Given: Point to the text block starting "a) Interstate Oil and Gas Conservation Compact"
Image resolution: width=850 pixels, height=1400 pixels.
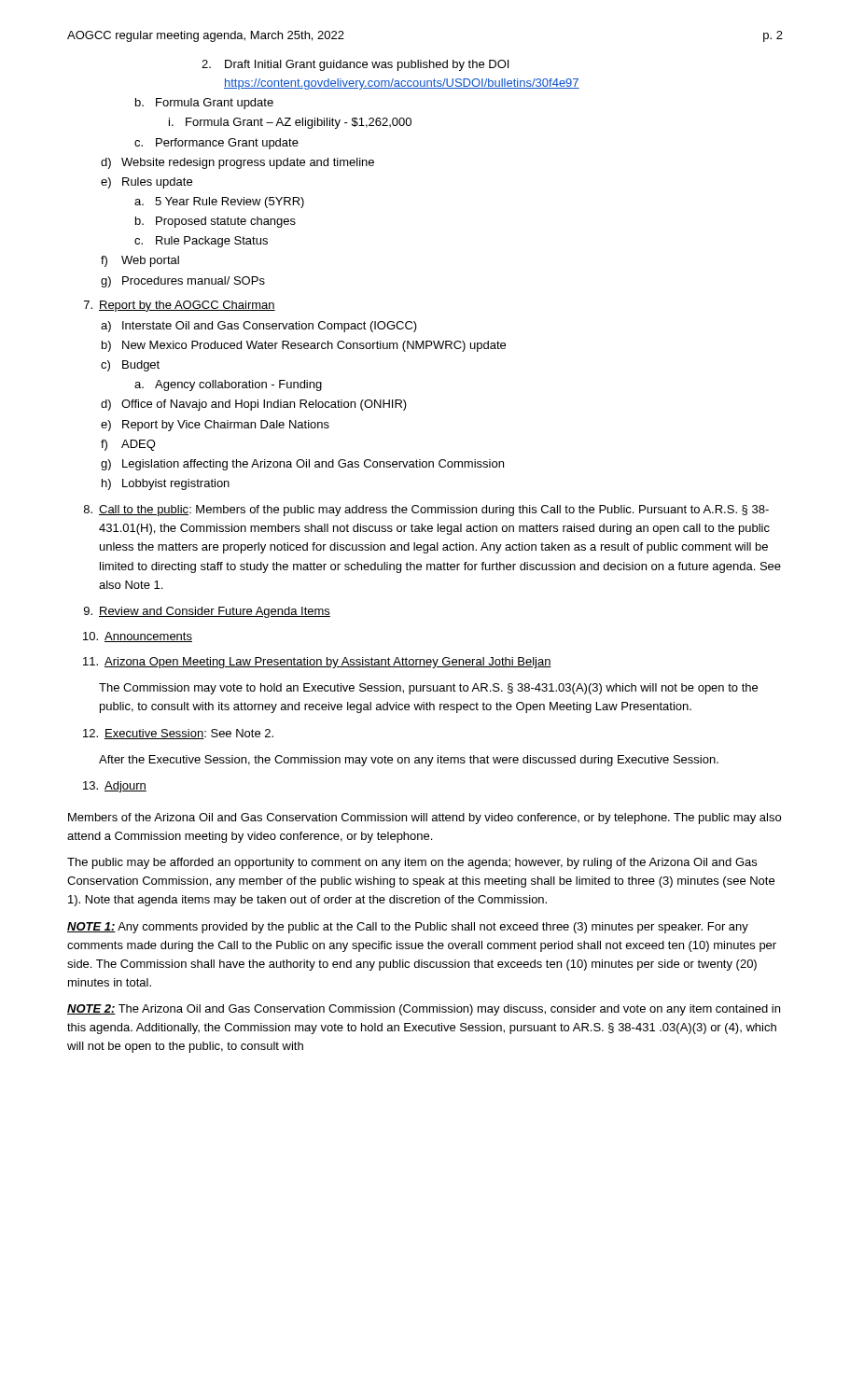Looking at the screenshot, I should tap(425, 326).
